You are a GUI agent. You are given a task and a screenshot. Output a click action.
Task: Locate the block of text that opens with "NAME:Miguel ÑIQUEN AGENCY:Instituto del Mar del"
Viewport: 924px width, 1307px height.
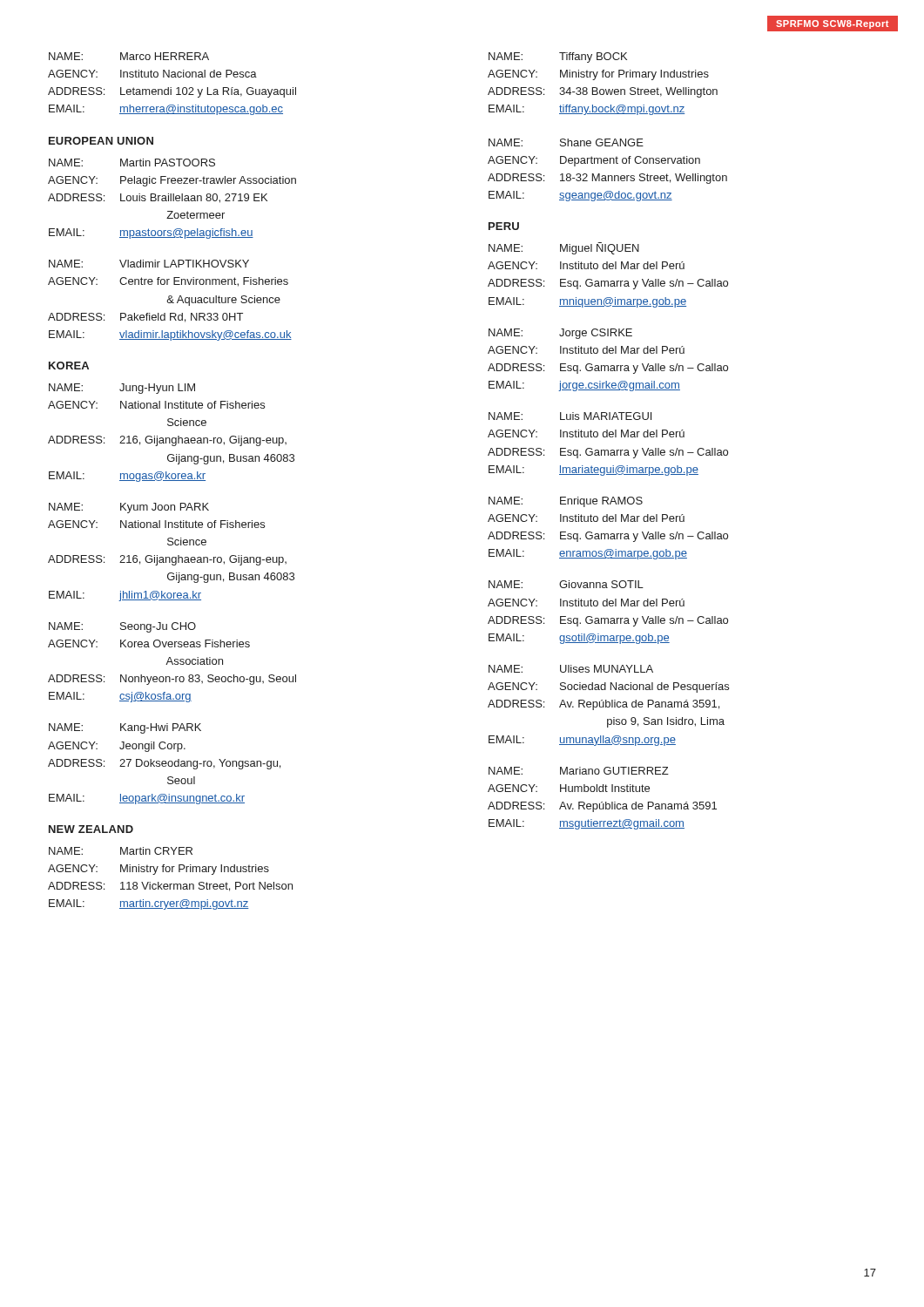point(688,275)
